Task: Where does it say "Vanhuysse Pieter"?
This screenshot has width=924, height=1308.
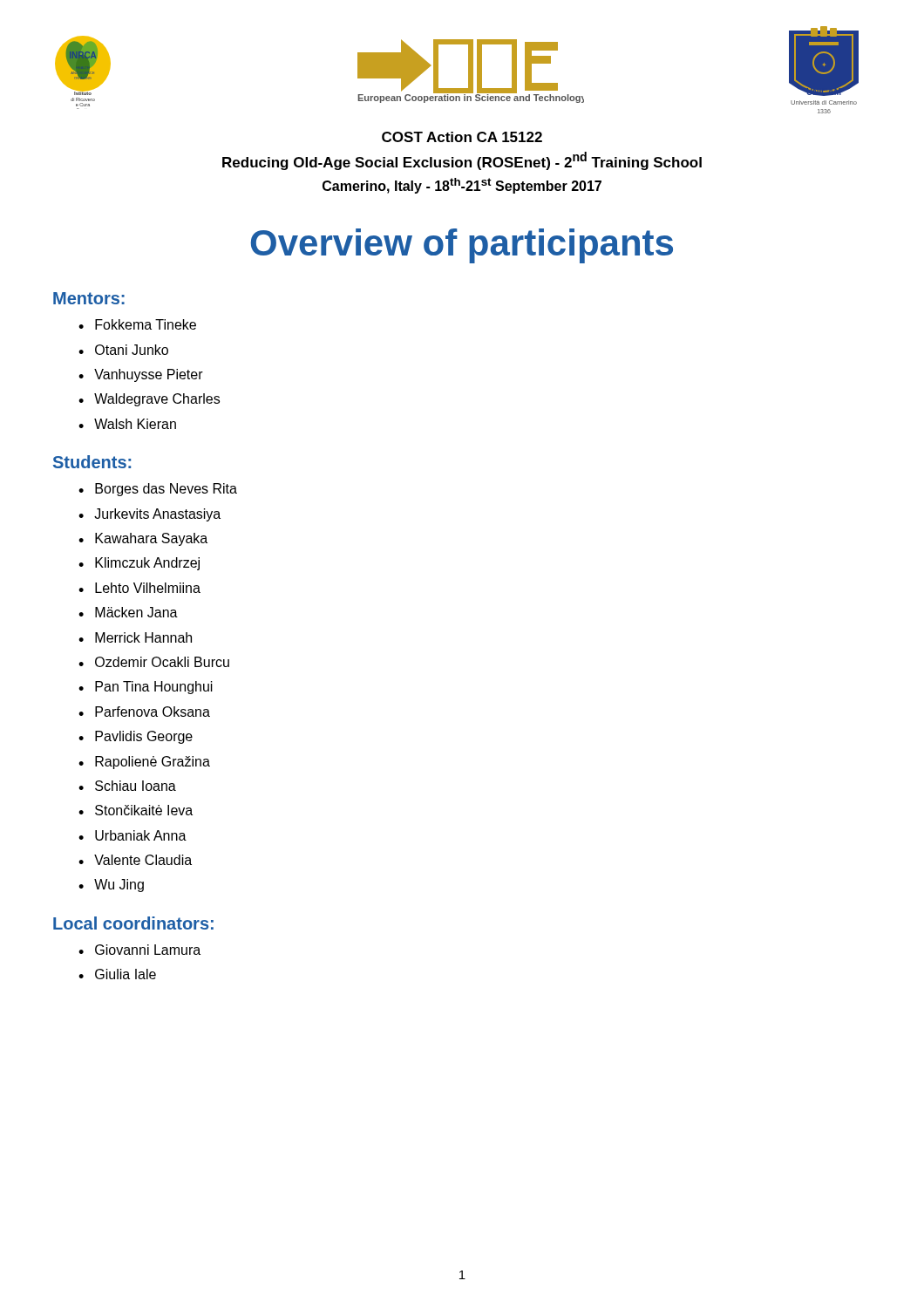Action: coord(149,375)
